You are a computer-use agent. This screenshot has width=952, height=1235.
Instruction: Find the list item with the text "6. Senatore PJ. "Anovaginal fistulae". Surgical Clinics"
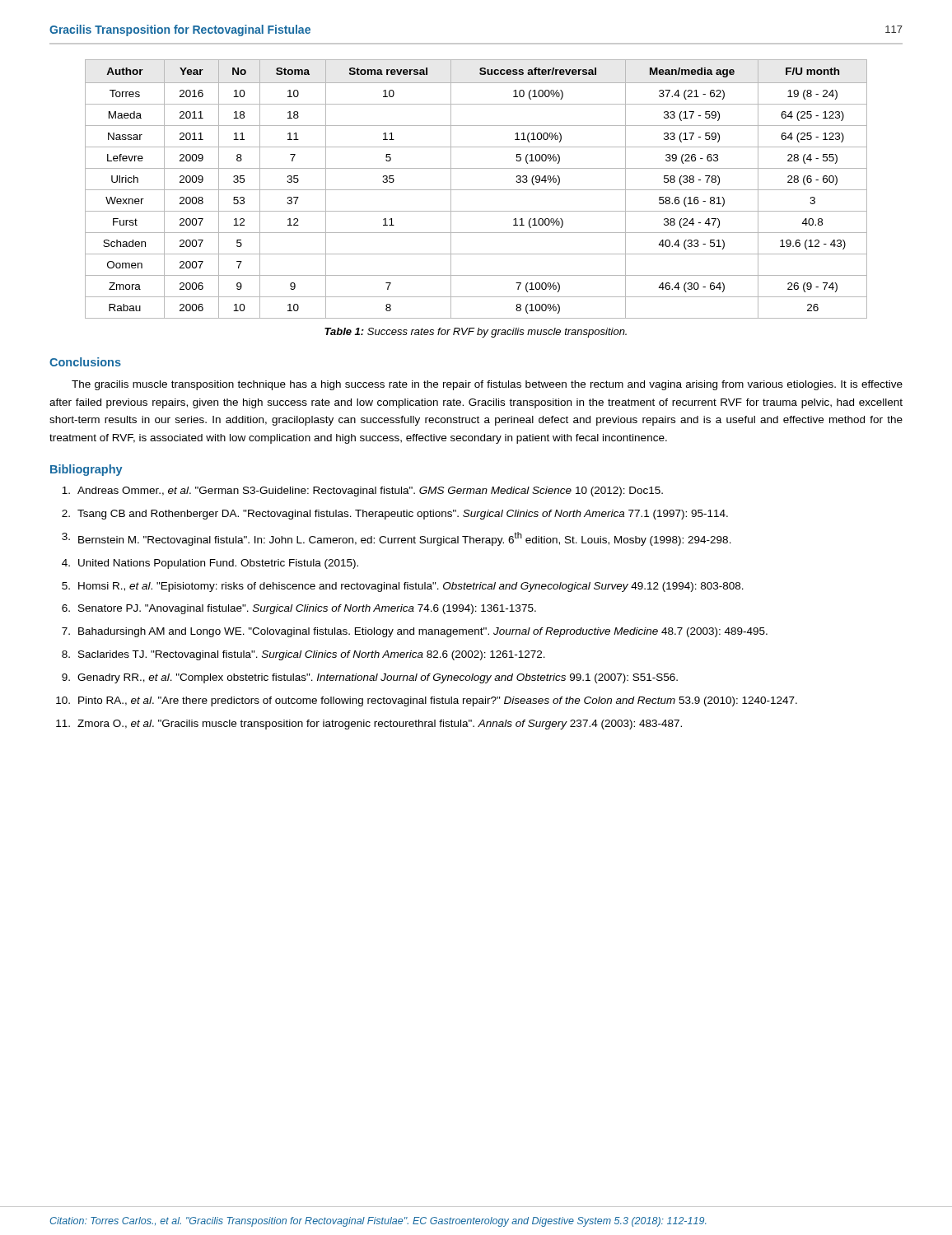[476, 609]
